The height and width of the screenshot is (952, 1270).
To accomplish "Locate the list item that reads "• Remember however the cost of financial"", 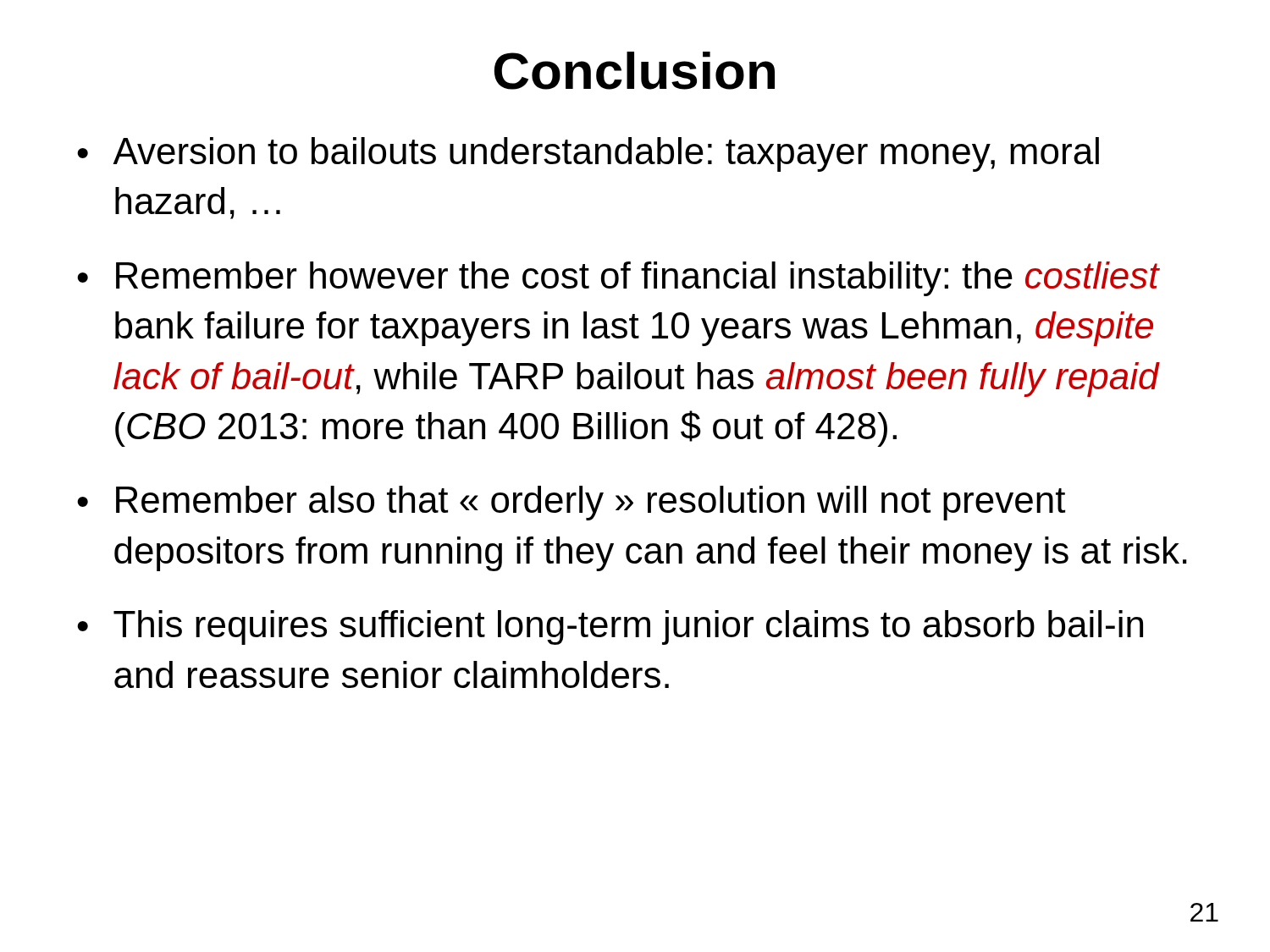I will [635, 351].
